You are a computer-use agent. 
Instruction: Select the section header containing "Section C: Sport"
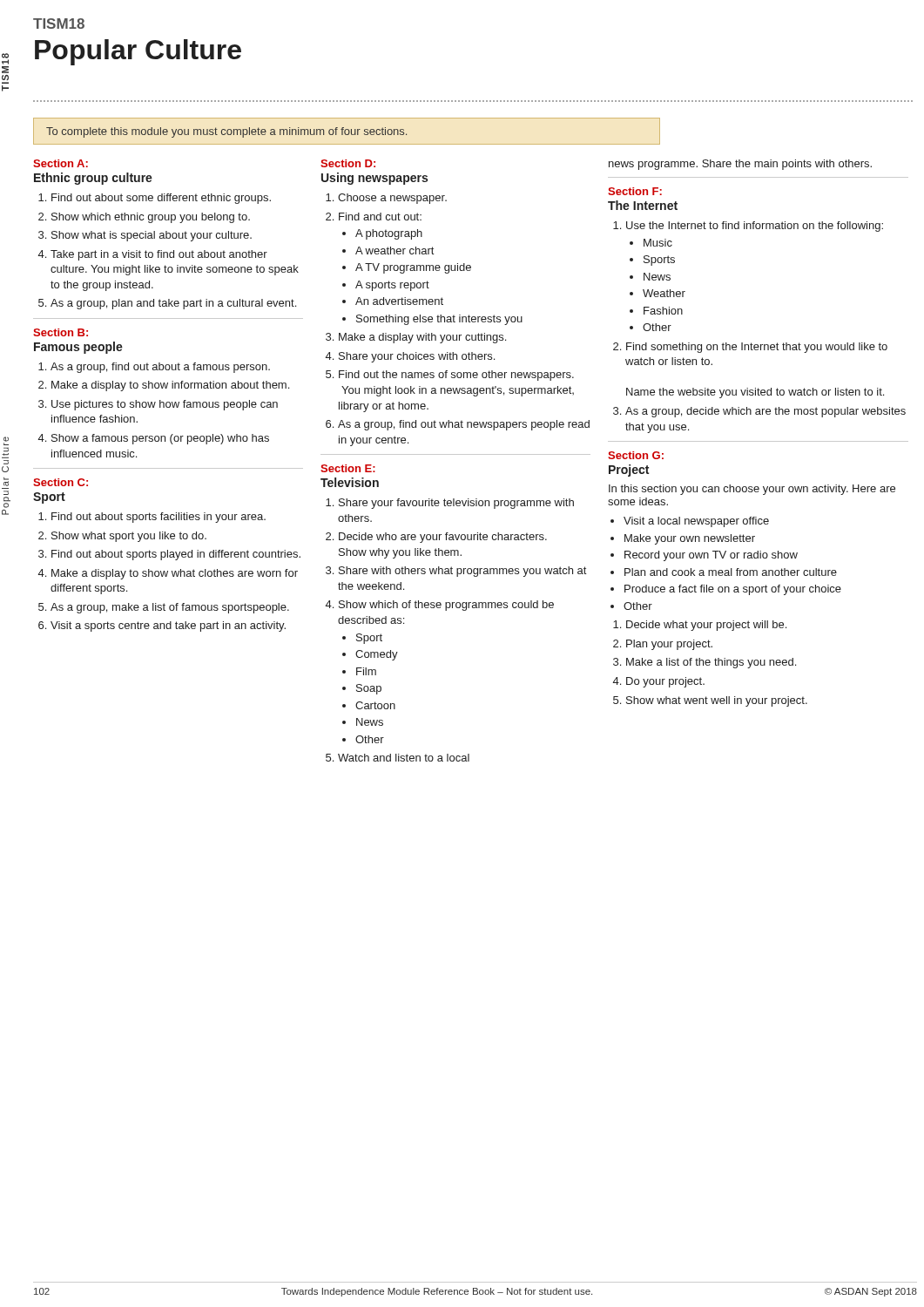pos(61,482)
